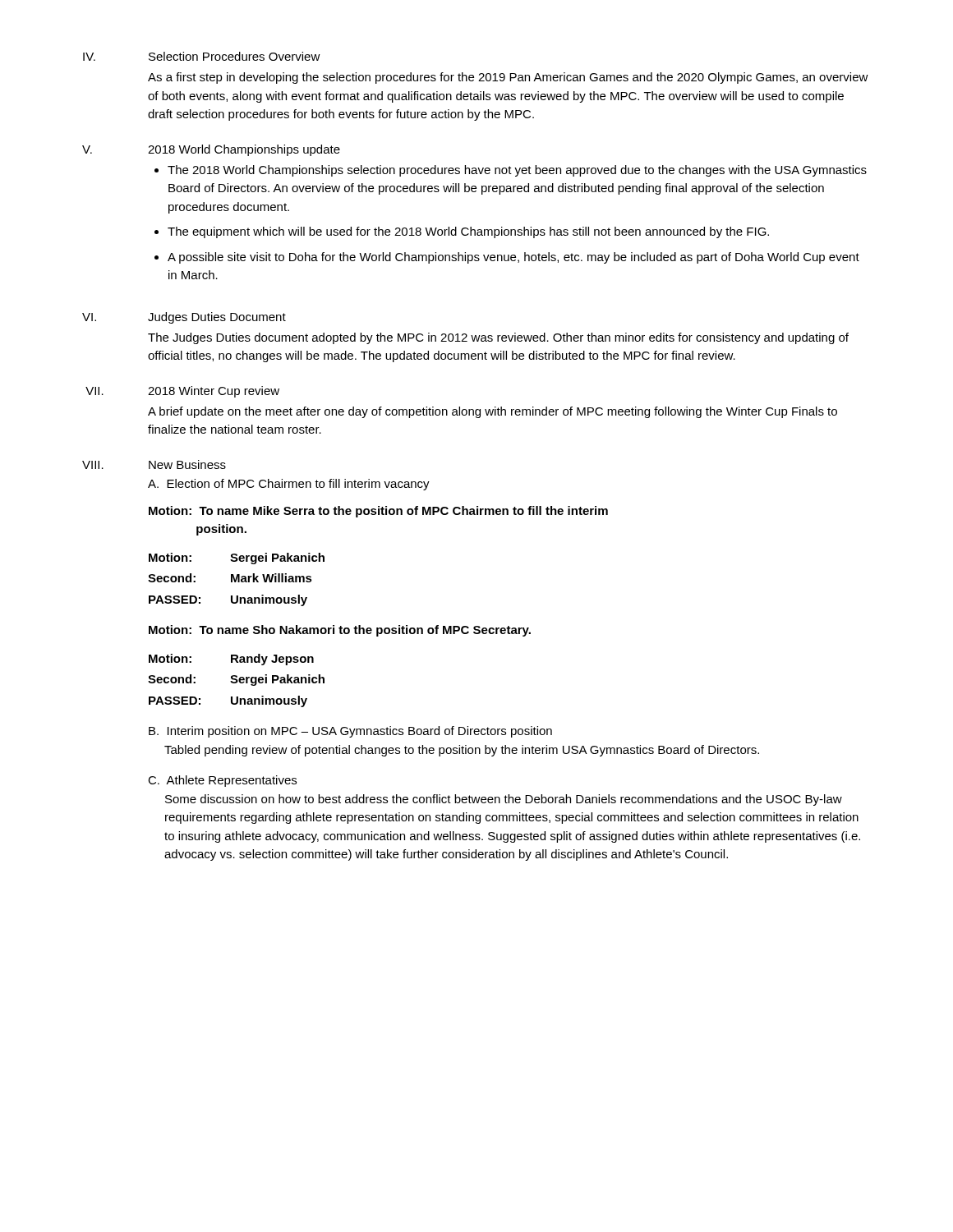The height and width of the screenshot is (1232, 953).
Task: Locate the block of text that opens with "A brief update"
Action: pyautogui.click(x=493, y=420)
